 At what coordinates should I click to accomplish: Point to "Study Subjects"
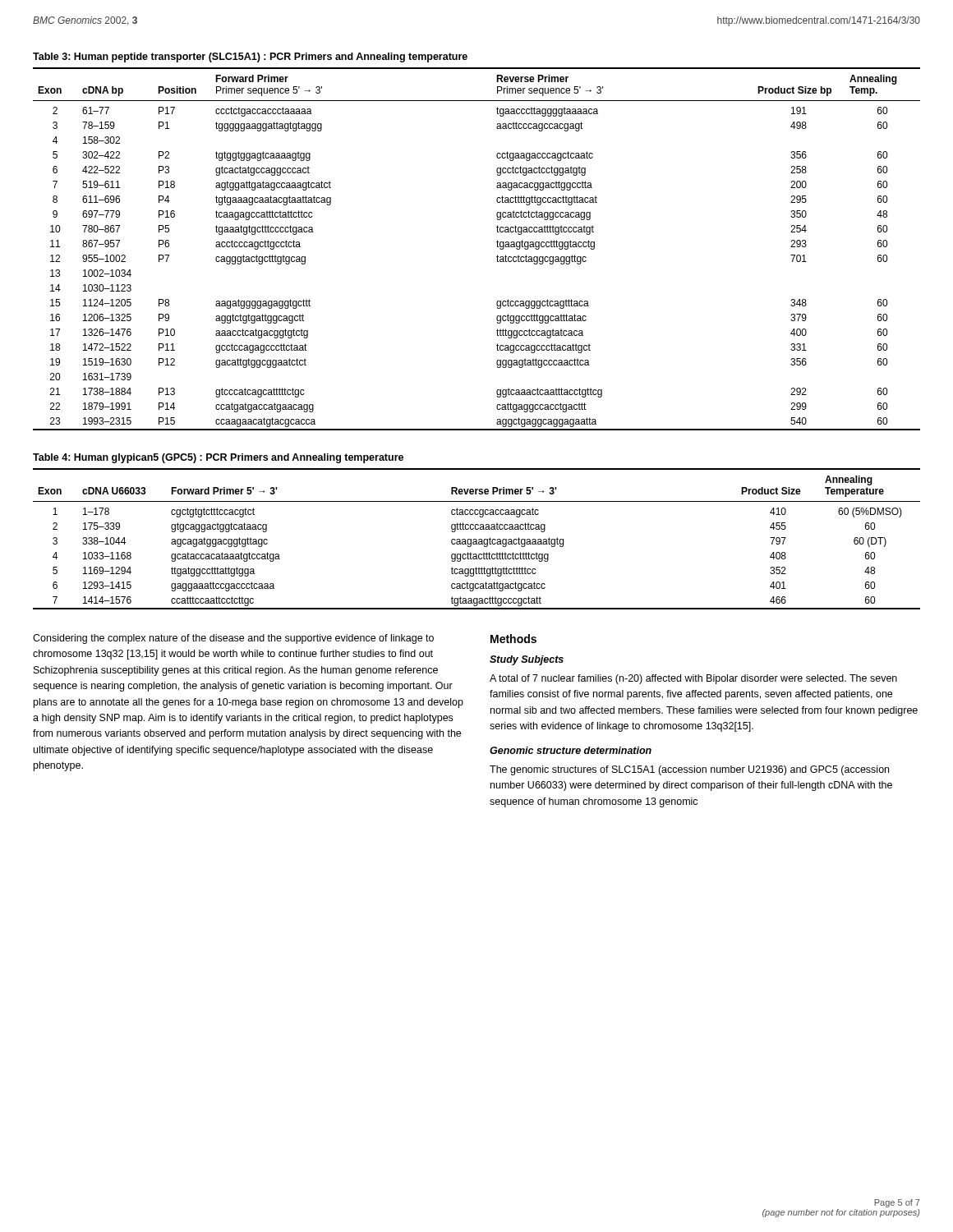(x=527, y=659)
